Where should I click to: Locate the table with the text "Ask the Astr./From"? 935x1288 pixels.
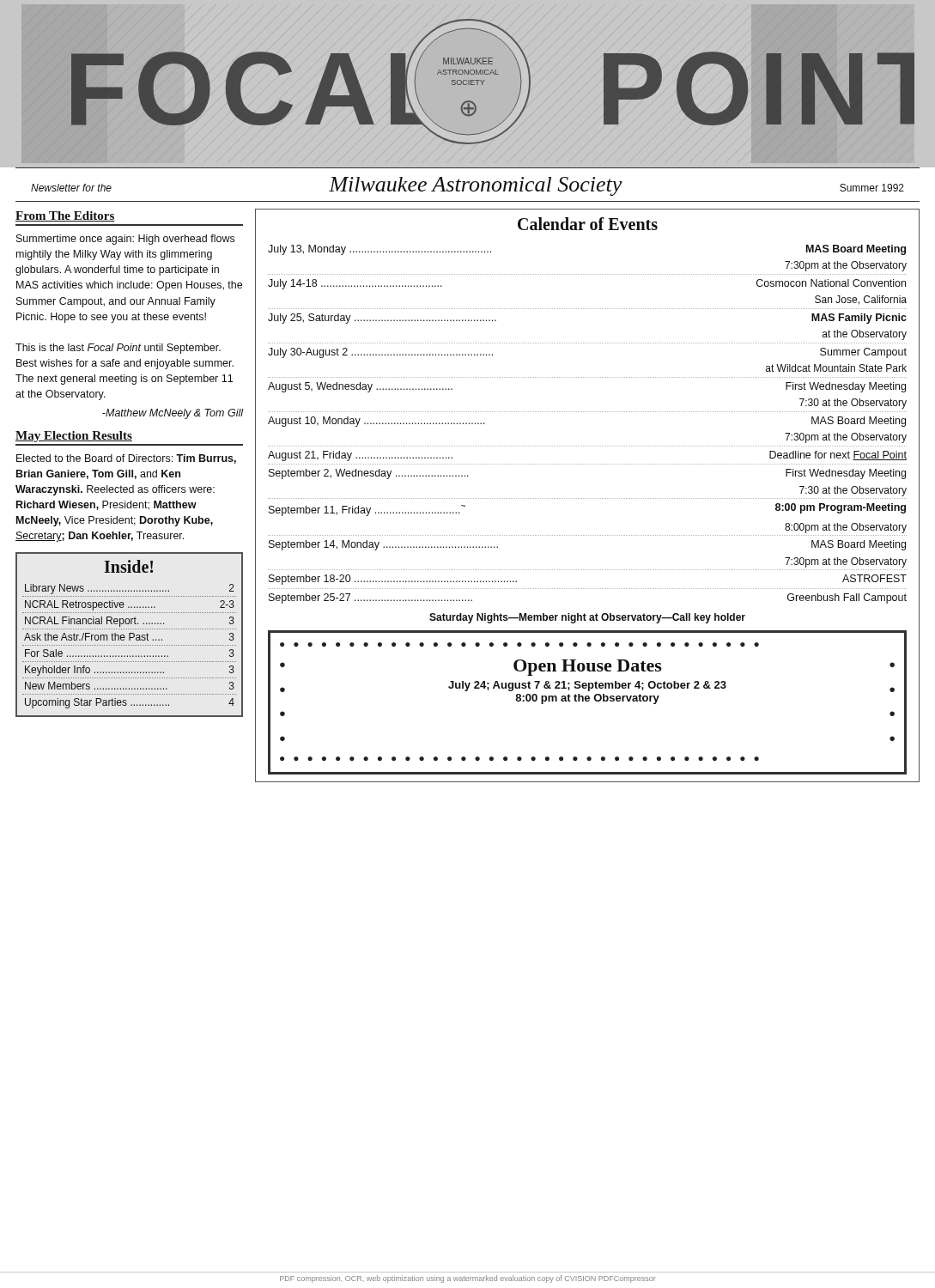tap(129, 645)
